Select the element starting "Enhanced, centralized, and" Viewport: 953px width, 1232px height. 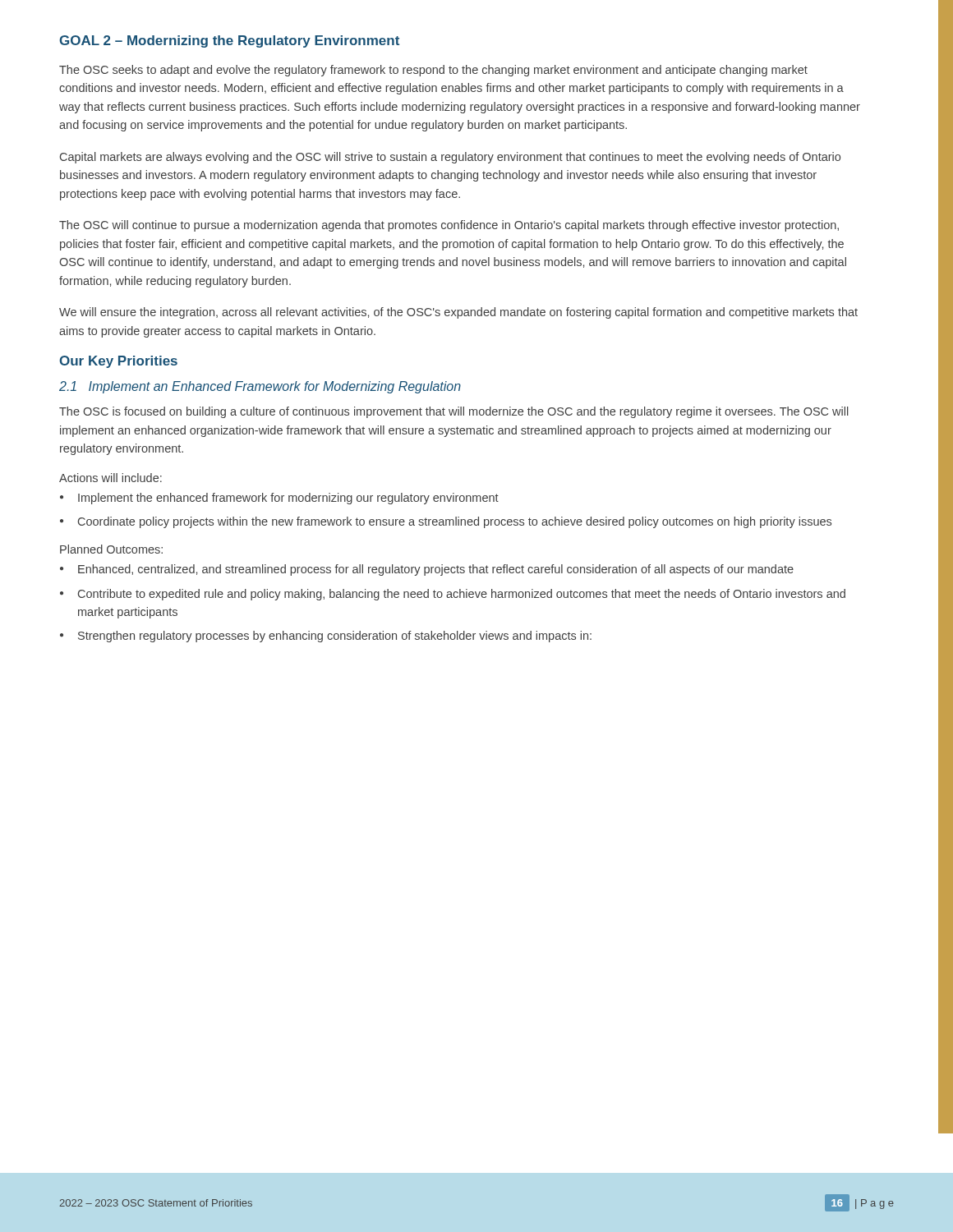point(435,569)
